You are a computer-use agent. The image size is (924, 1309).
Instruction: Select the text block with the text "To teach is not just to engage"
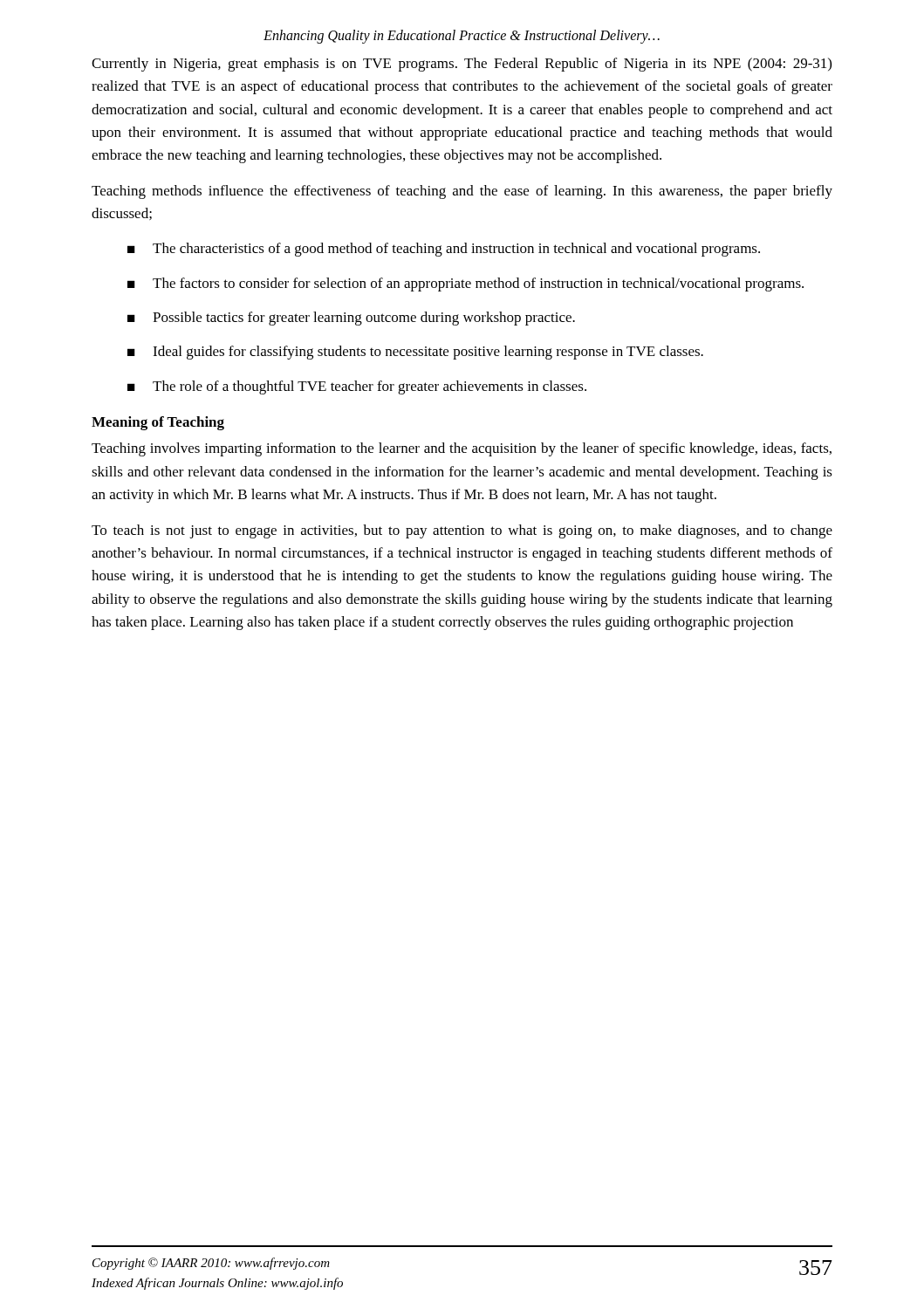[462, 576]
